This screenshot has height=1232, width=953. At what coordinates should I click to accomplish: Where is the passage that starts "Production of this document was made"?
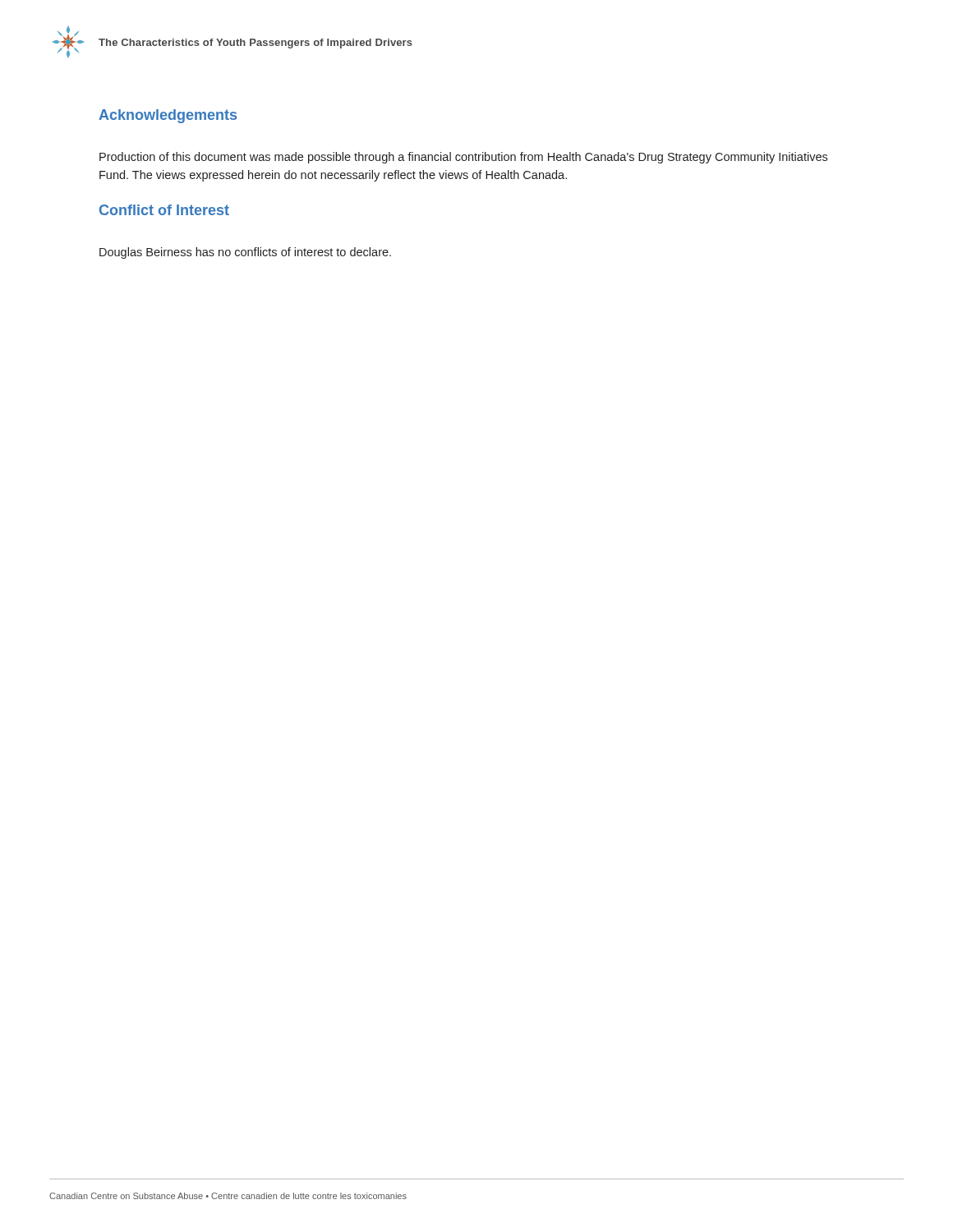[x=476, y=166]
